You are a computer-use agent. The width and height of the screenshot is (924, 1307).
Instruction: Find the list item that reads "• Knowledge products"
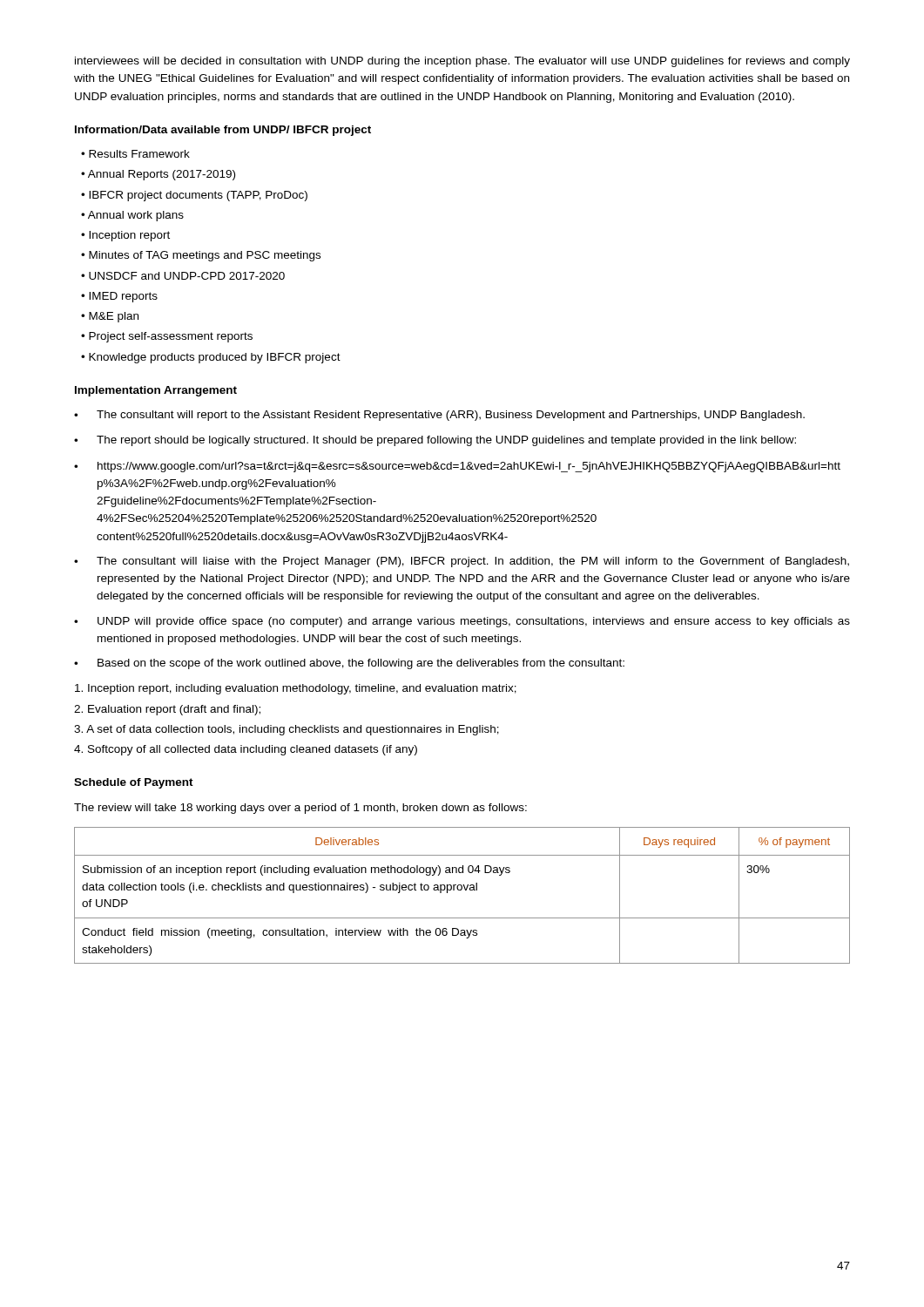(210, 356)
